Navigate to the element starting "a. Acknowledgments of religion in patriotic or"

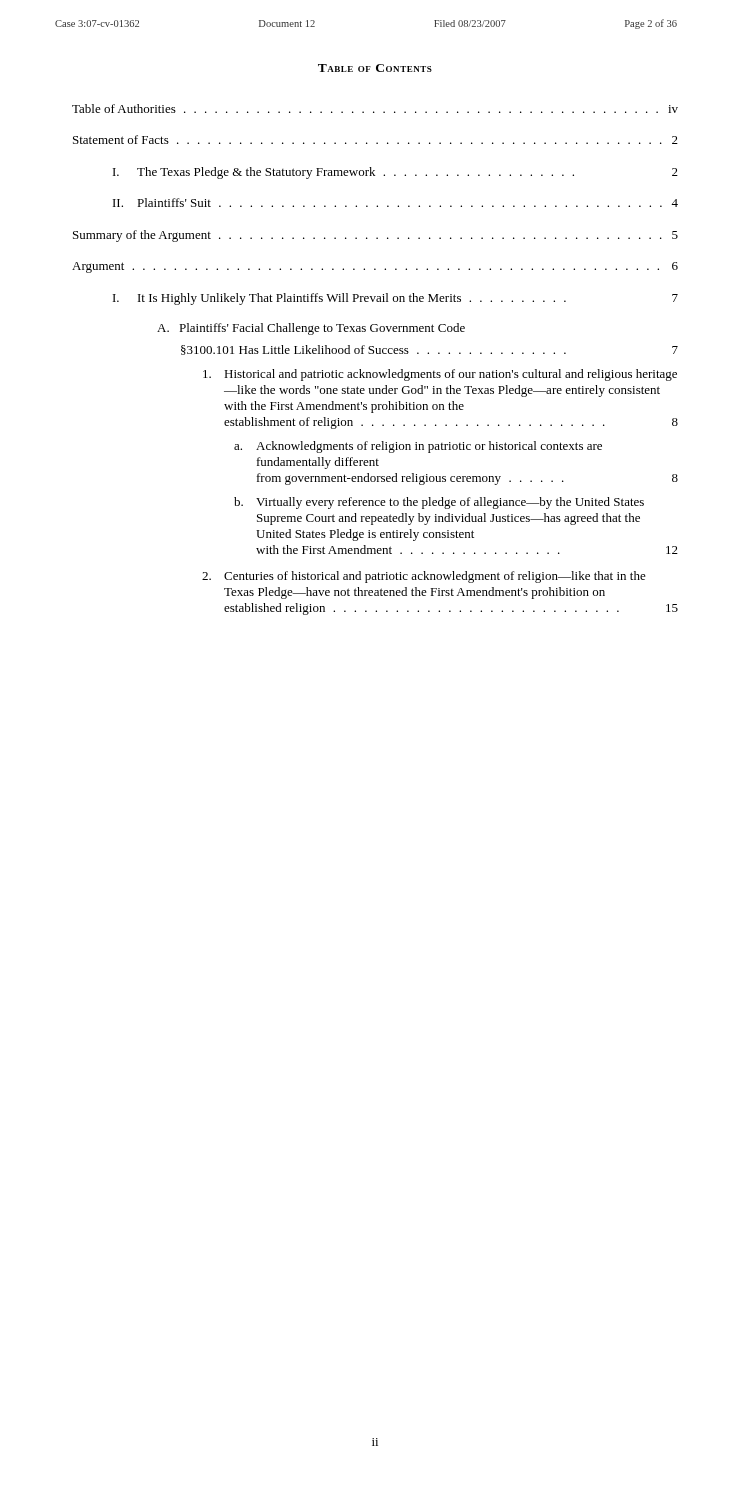point(375,462)
